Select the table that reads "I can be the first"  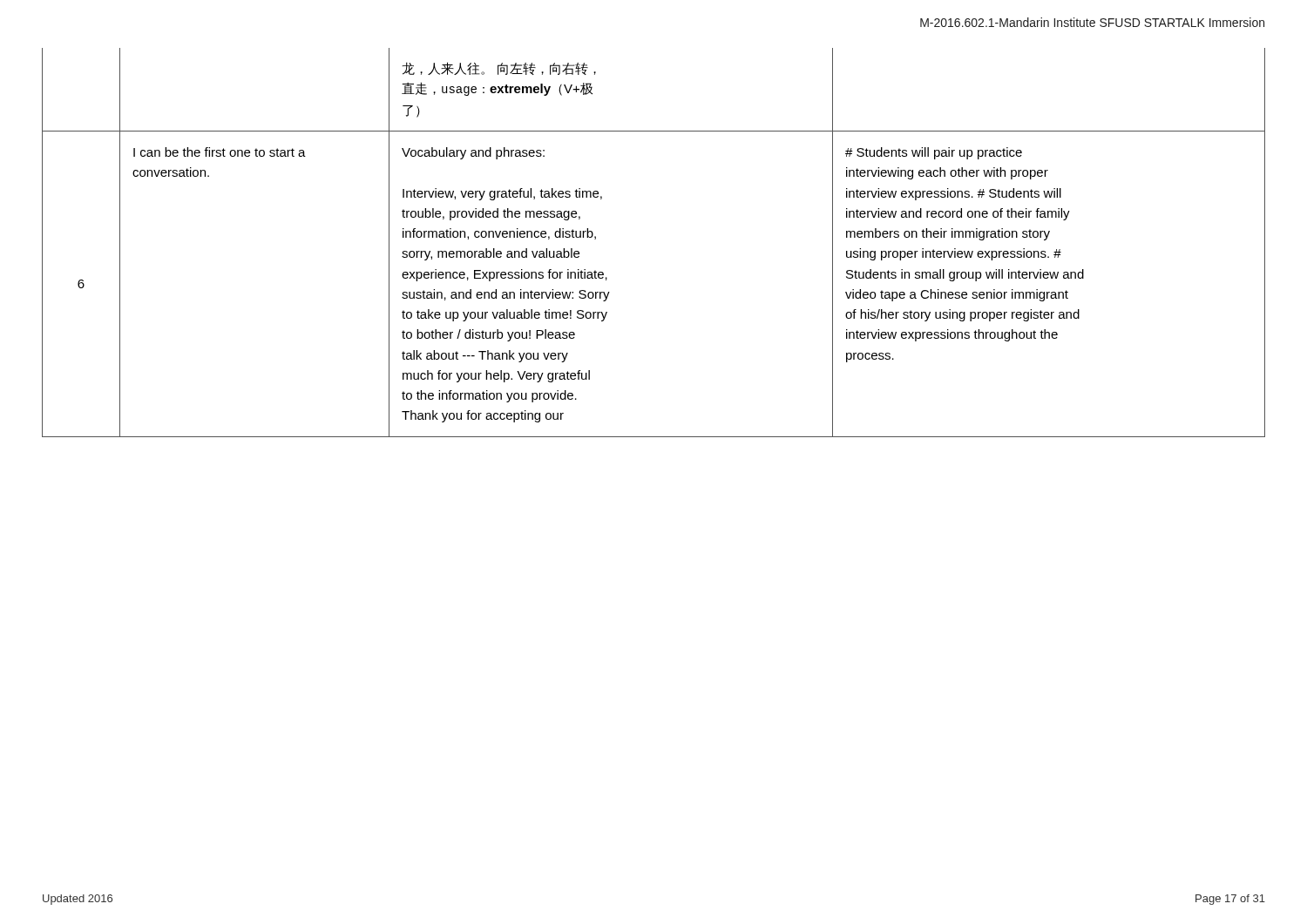[654, 462]
